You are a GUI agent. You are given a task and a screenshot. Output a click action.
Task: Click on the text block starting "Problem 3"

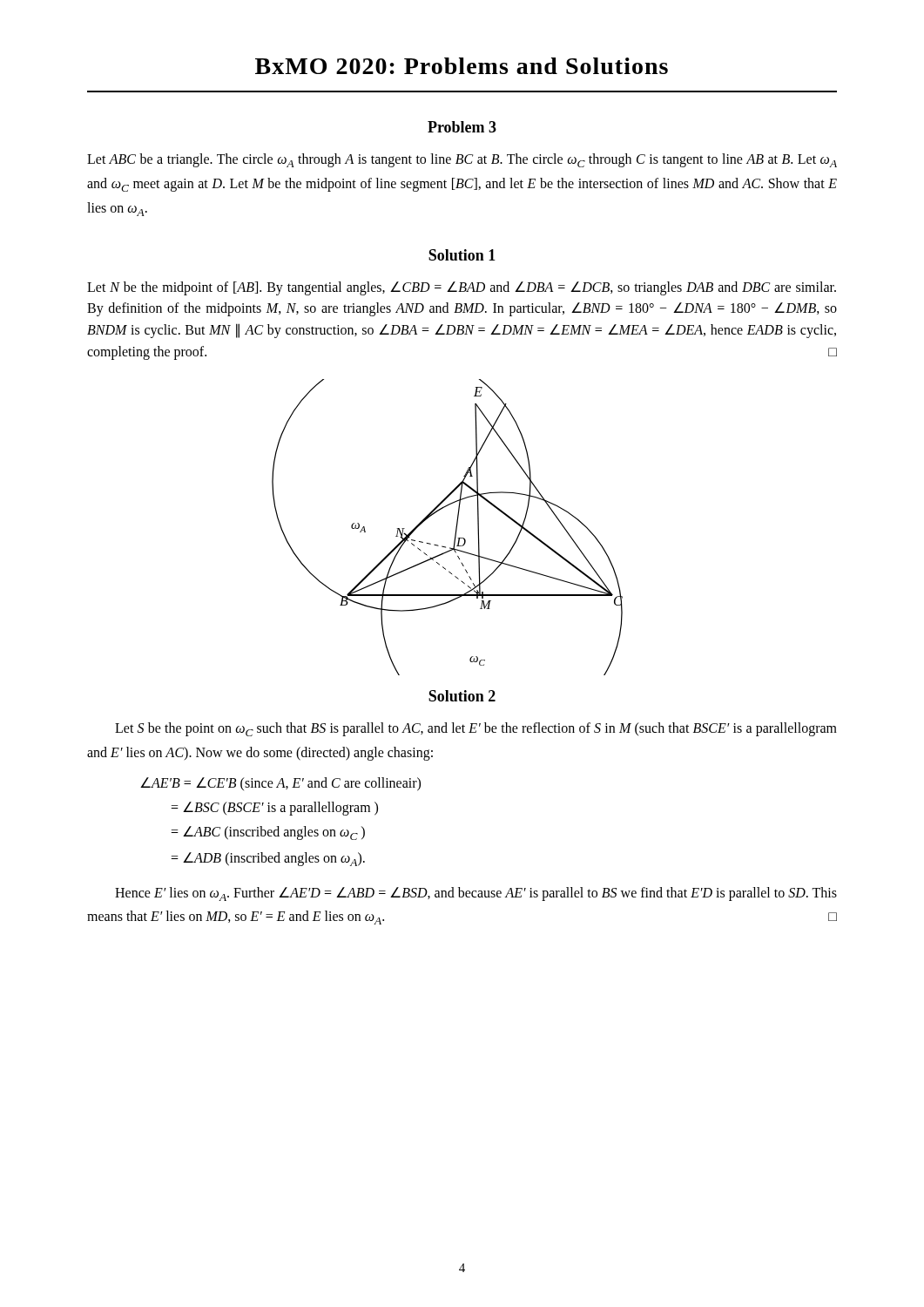point(462,127)
